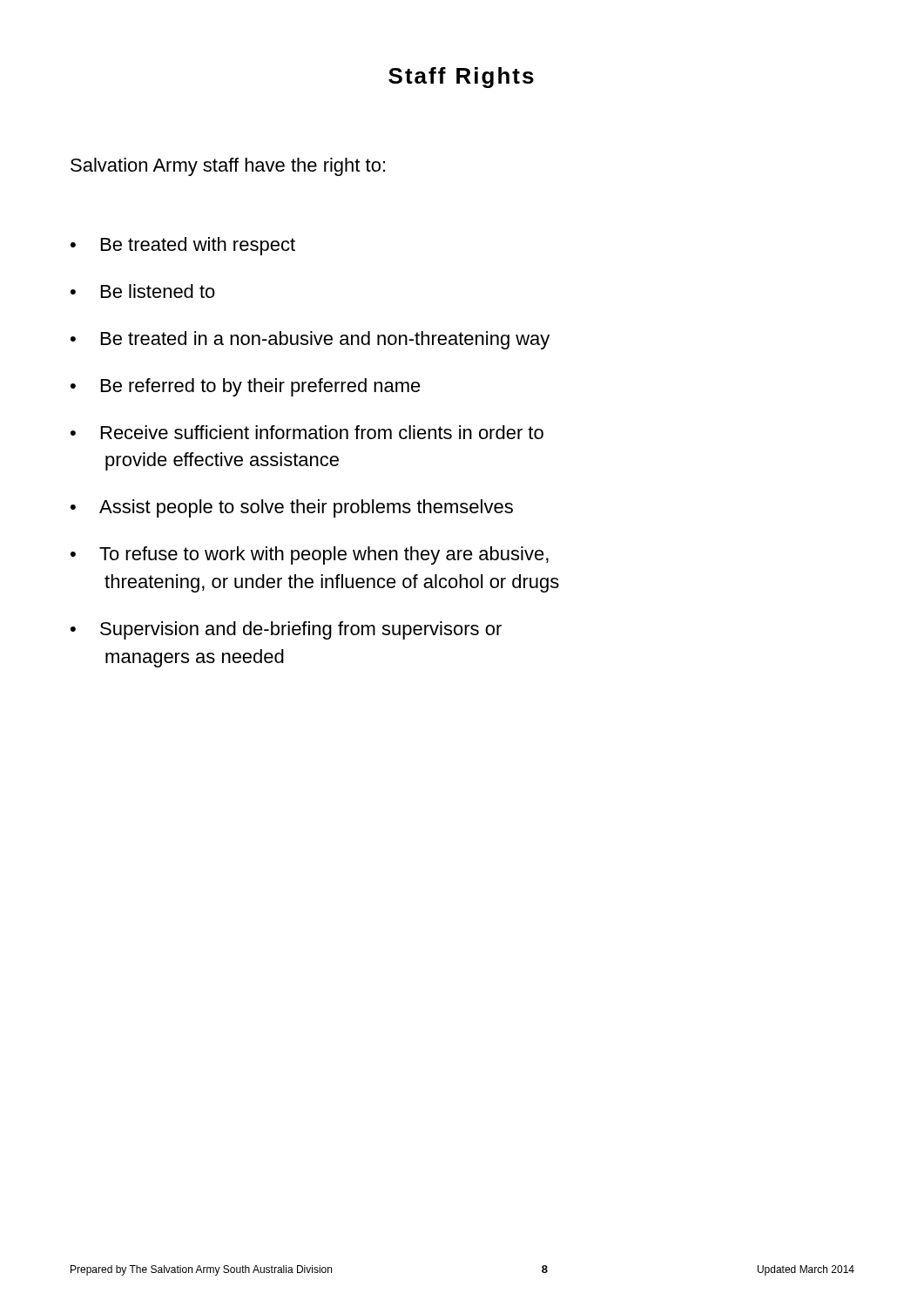Locate the text "• Be treated with respect"
This screenshot has height=1307, width=924.
pos(182,245)
